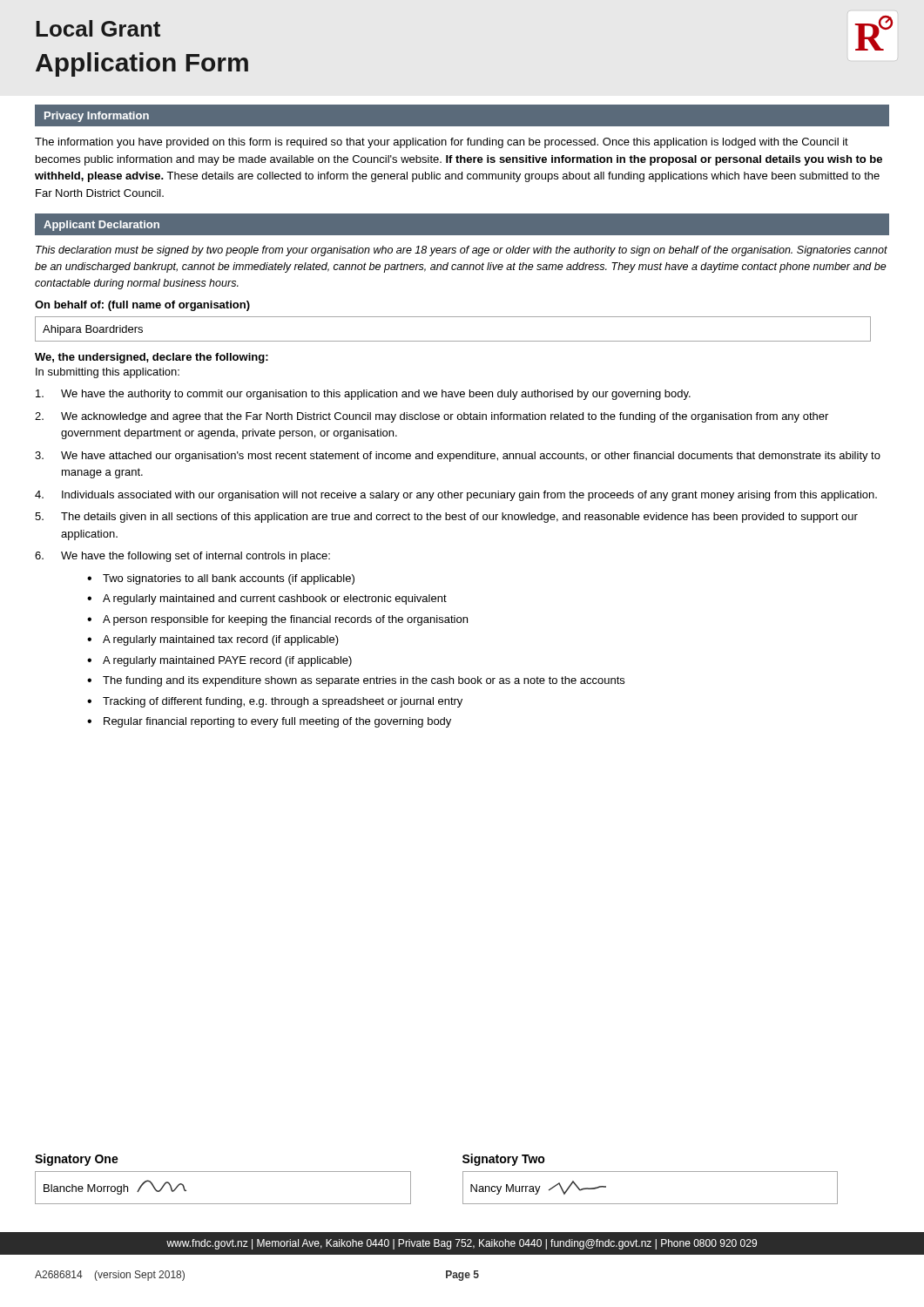Image resolution: width=924 pixels, height=1307 pixels.
Task: Point to the block beginning "• Tracking of different funding, e.g."
Action: point(275,702)
